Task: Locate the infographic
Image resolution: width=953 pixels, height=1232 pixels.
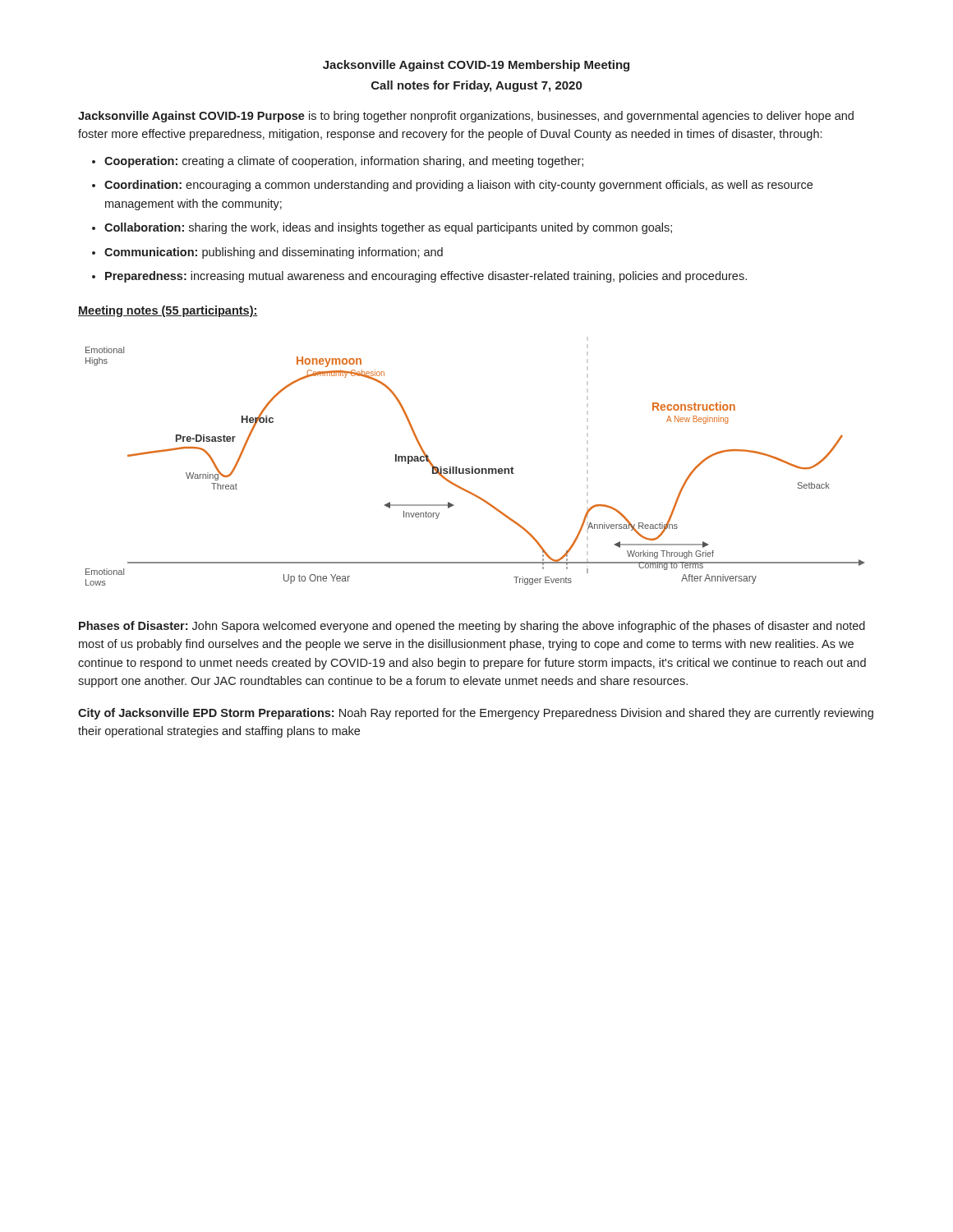Action: point(476,465)
